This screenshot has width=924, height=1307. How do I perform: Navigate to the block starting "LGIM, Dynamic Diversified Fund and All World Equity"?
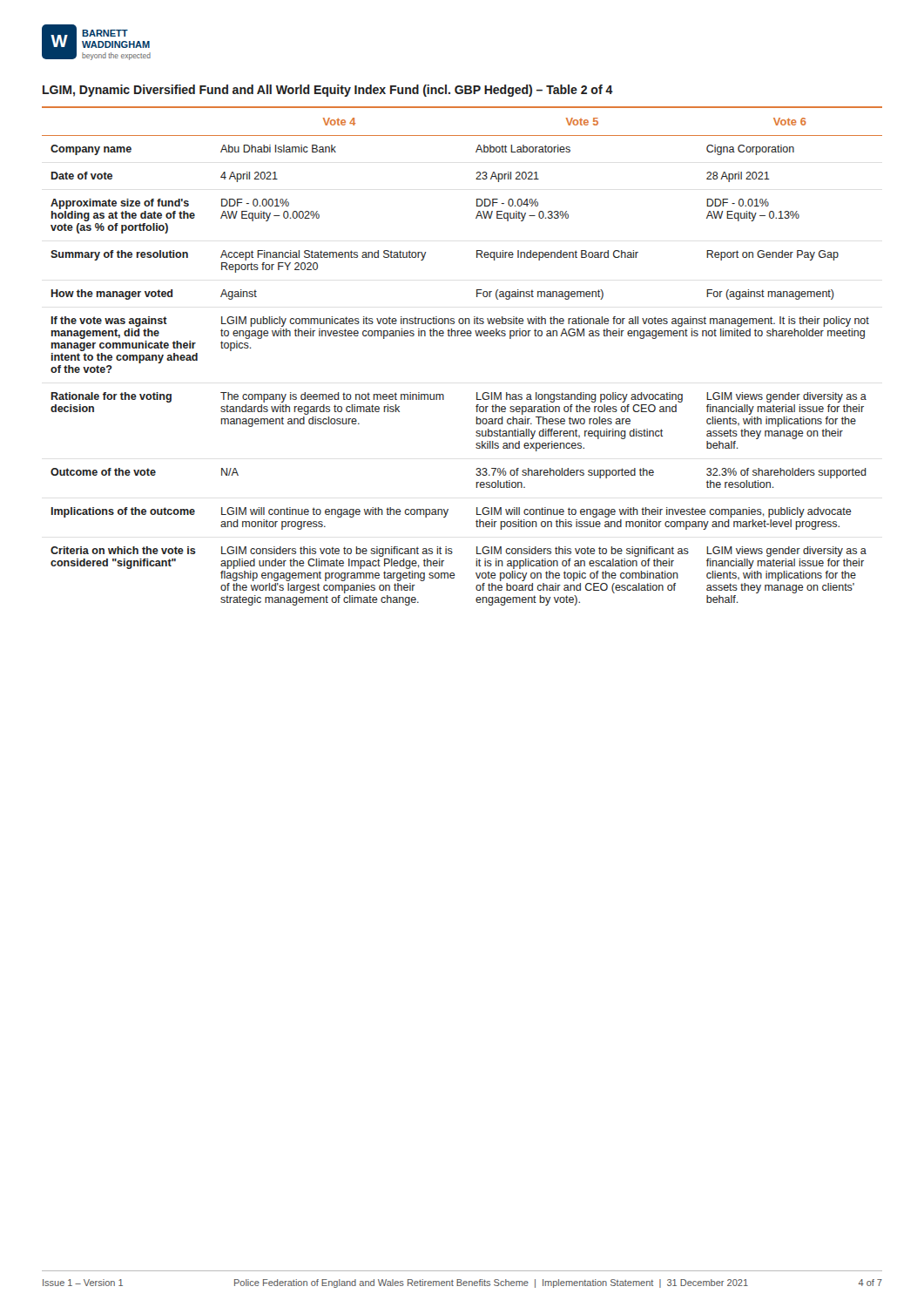(327, 90)
